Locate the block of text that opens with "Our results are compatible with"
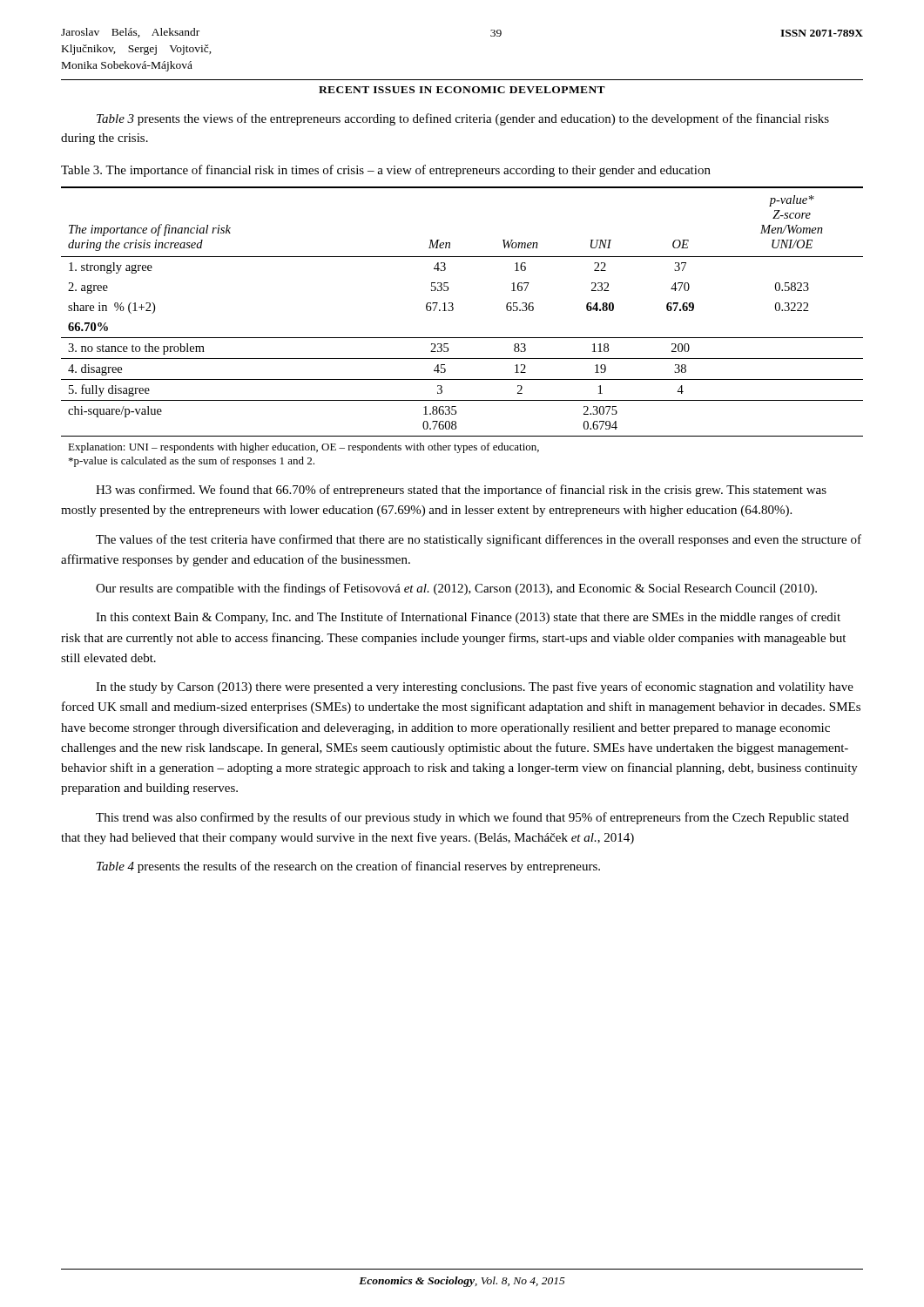This screenshot has height=1307, width=924. click(x=457, y=588)
